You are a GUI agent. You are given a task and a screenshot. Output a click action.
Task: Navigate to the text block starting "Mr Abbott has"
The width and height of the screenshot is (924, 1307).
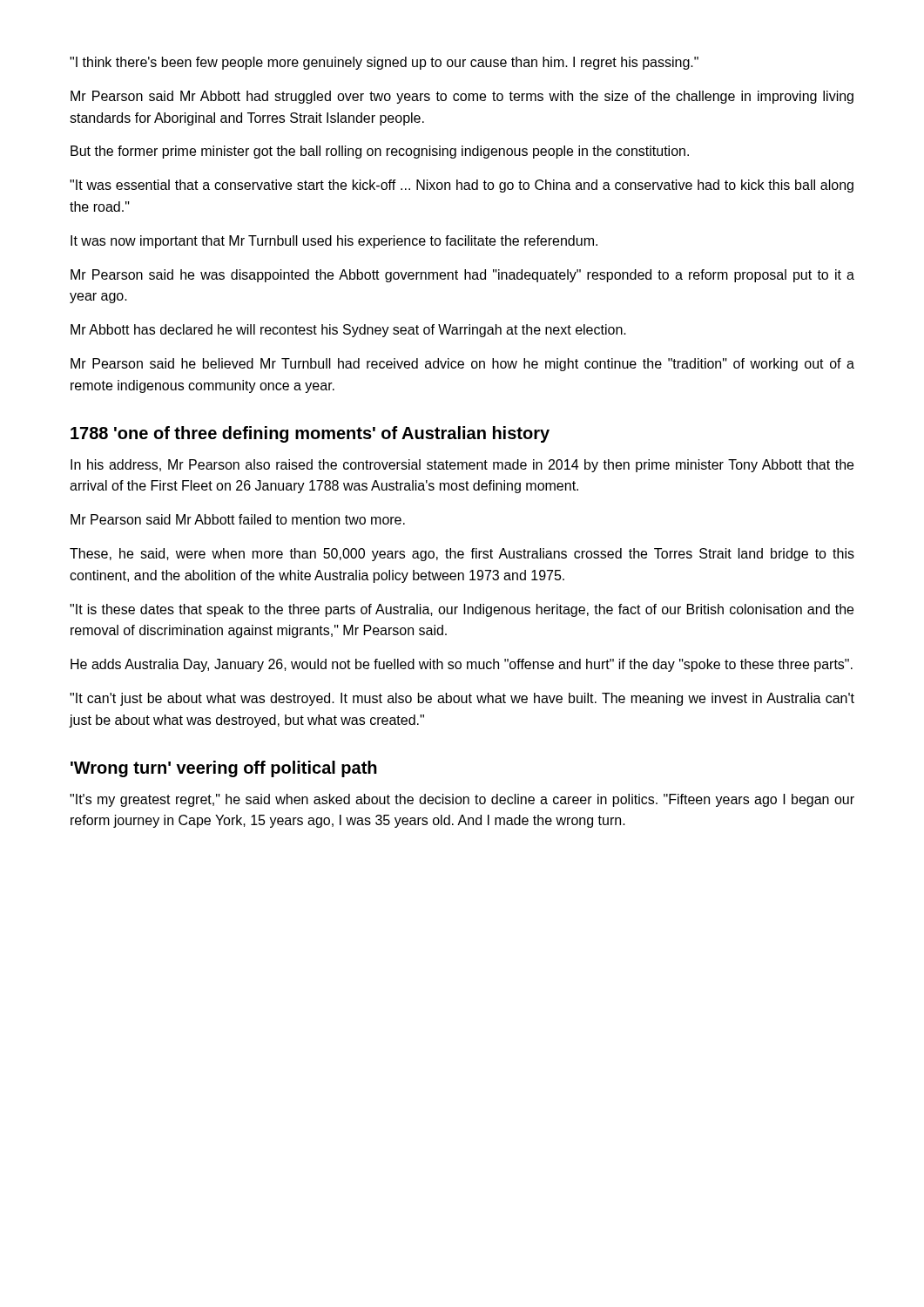point(348,330)
